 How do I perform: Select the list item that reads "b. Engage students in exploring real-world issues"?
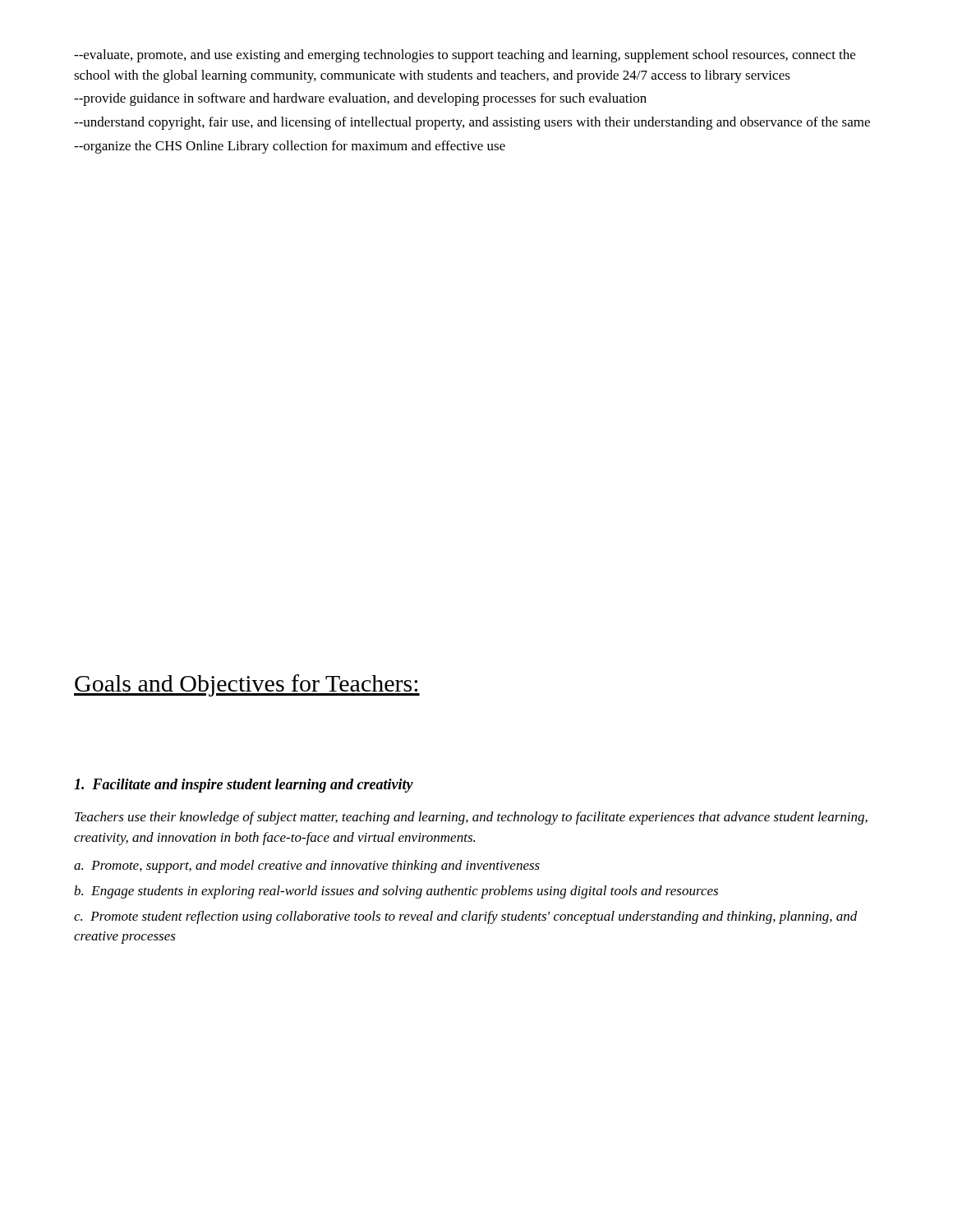pos(396,891)
